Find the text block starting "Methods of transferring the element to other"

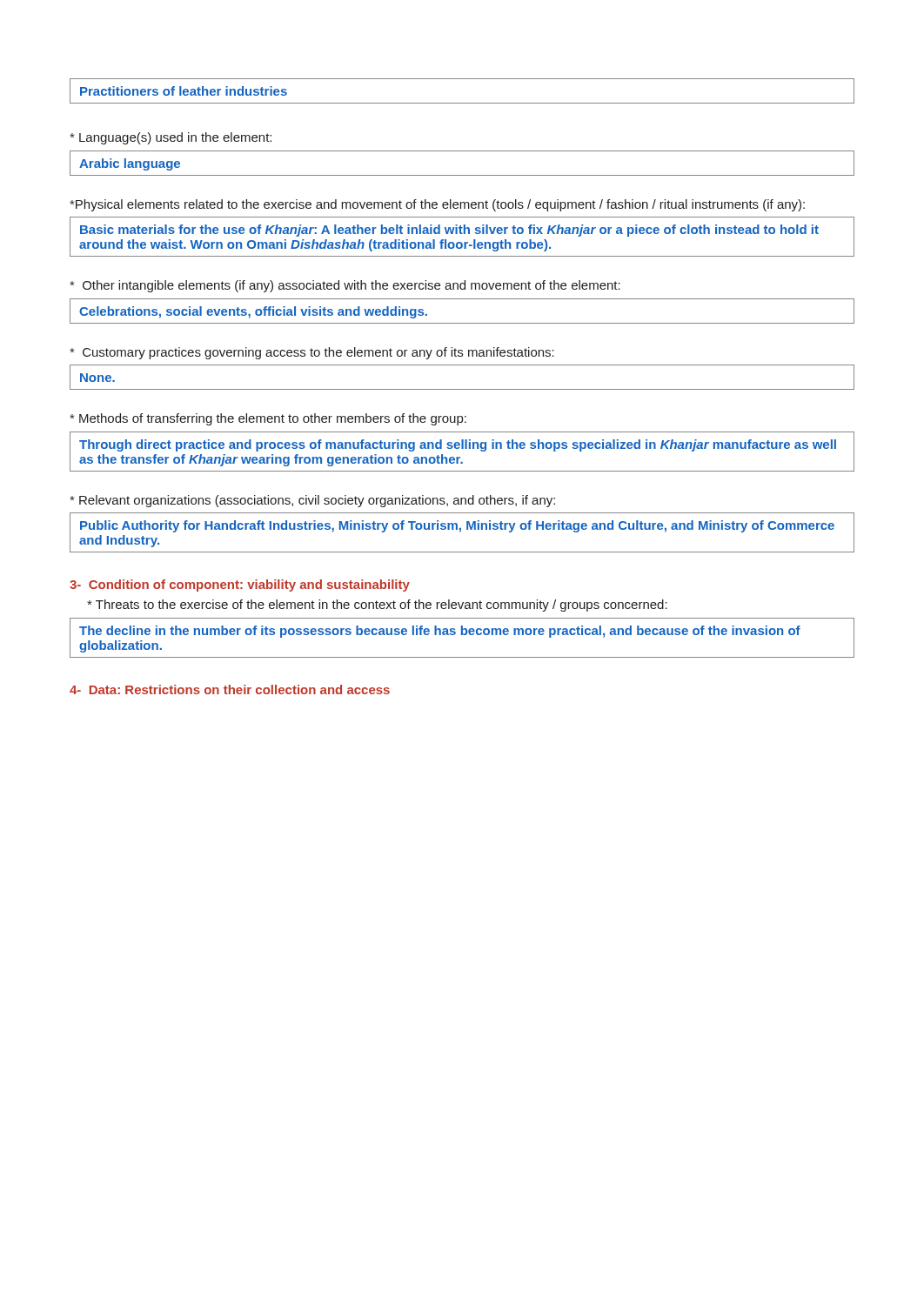tap(268, 418)
